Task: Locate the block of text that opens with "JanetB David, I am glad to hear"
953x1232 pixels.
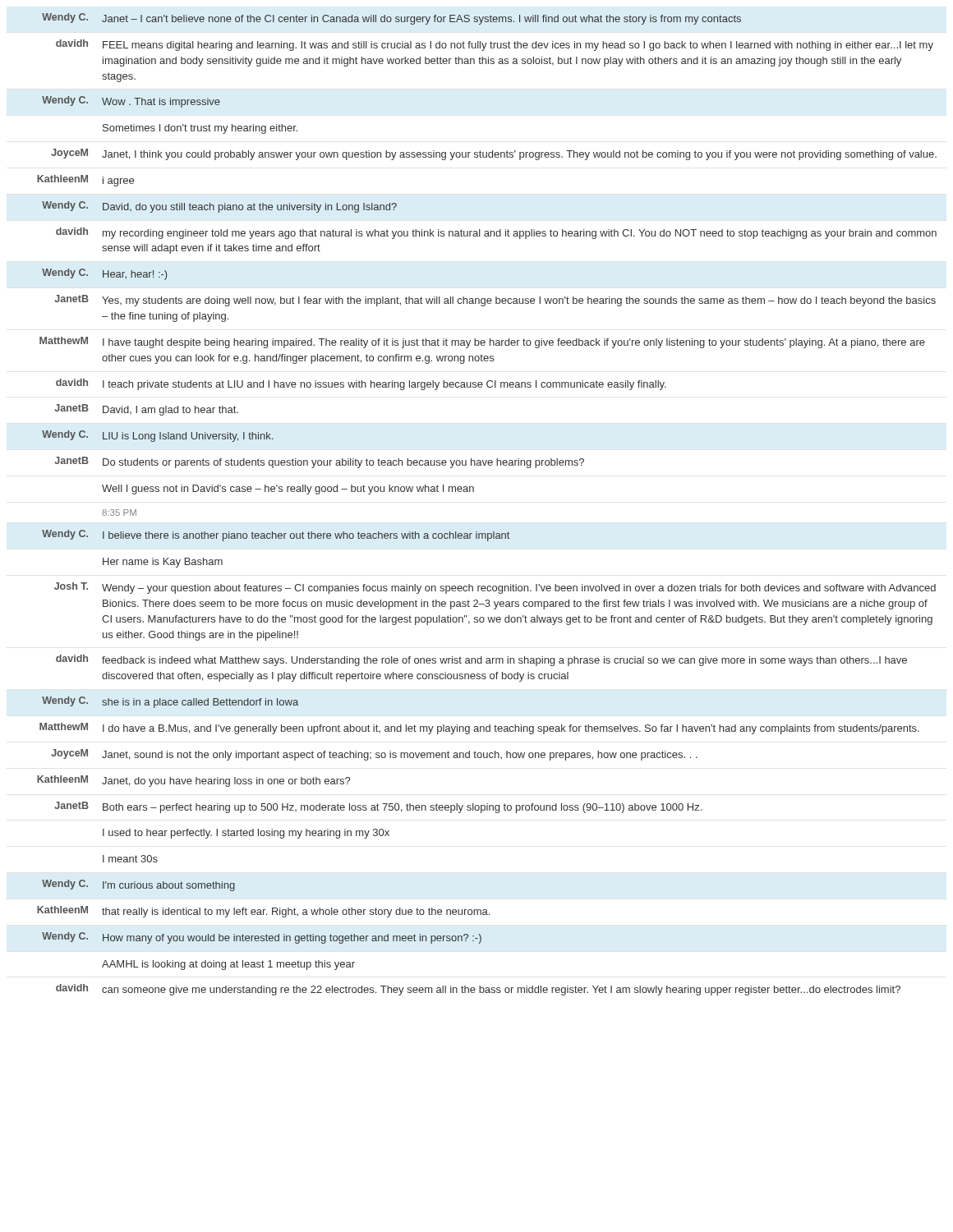Action: coord(146,410)
